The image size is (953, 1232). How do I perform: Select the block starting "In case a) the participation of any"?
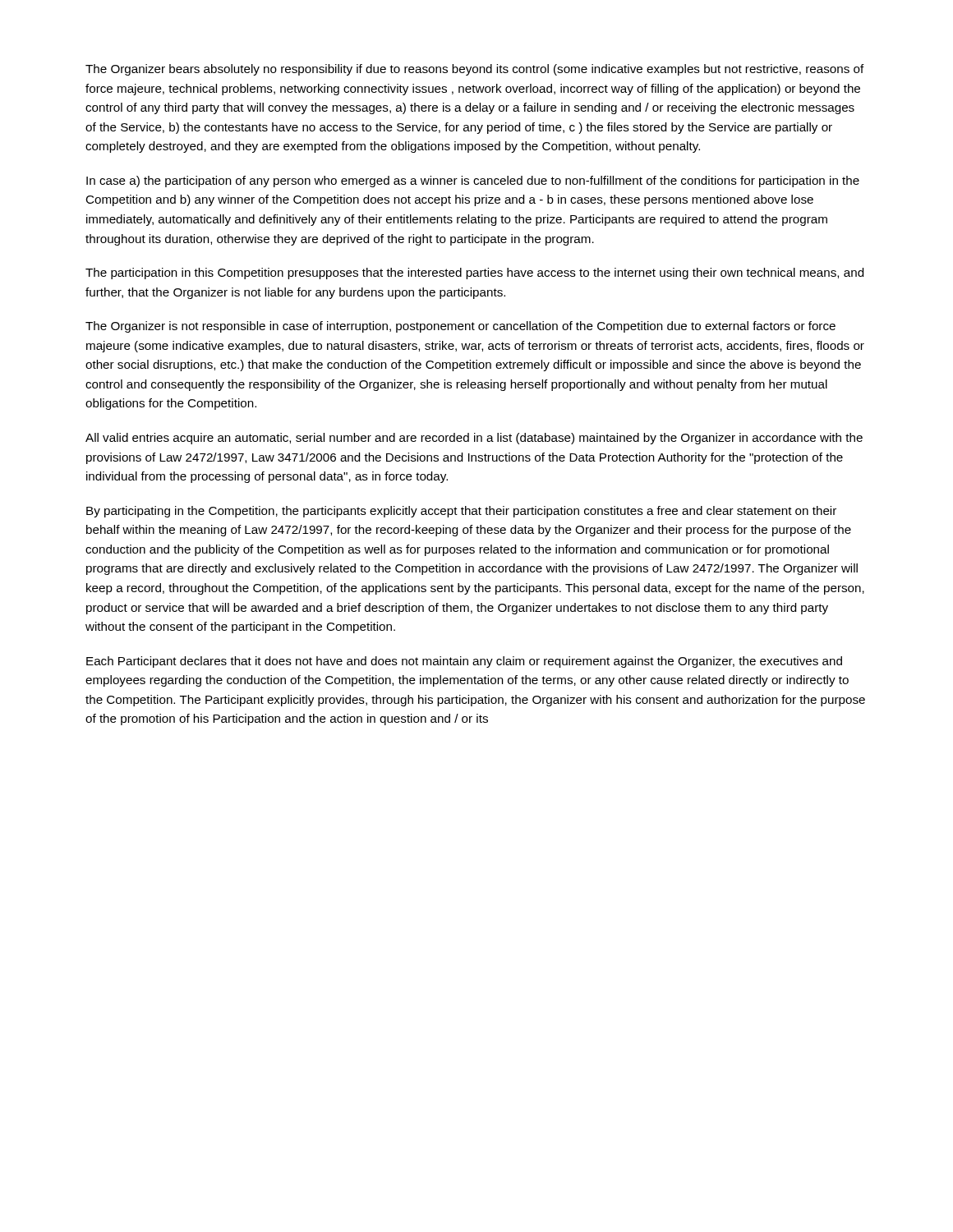click(x=472, y=209)
